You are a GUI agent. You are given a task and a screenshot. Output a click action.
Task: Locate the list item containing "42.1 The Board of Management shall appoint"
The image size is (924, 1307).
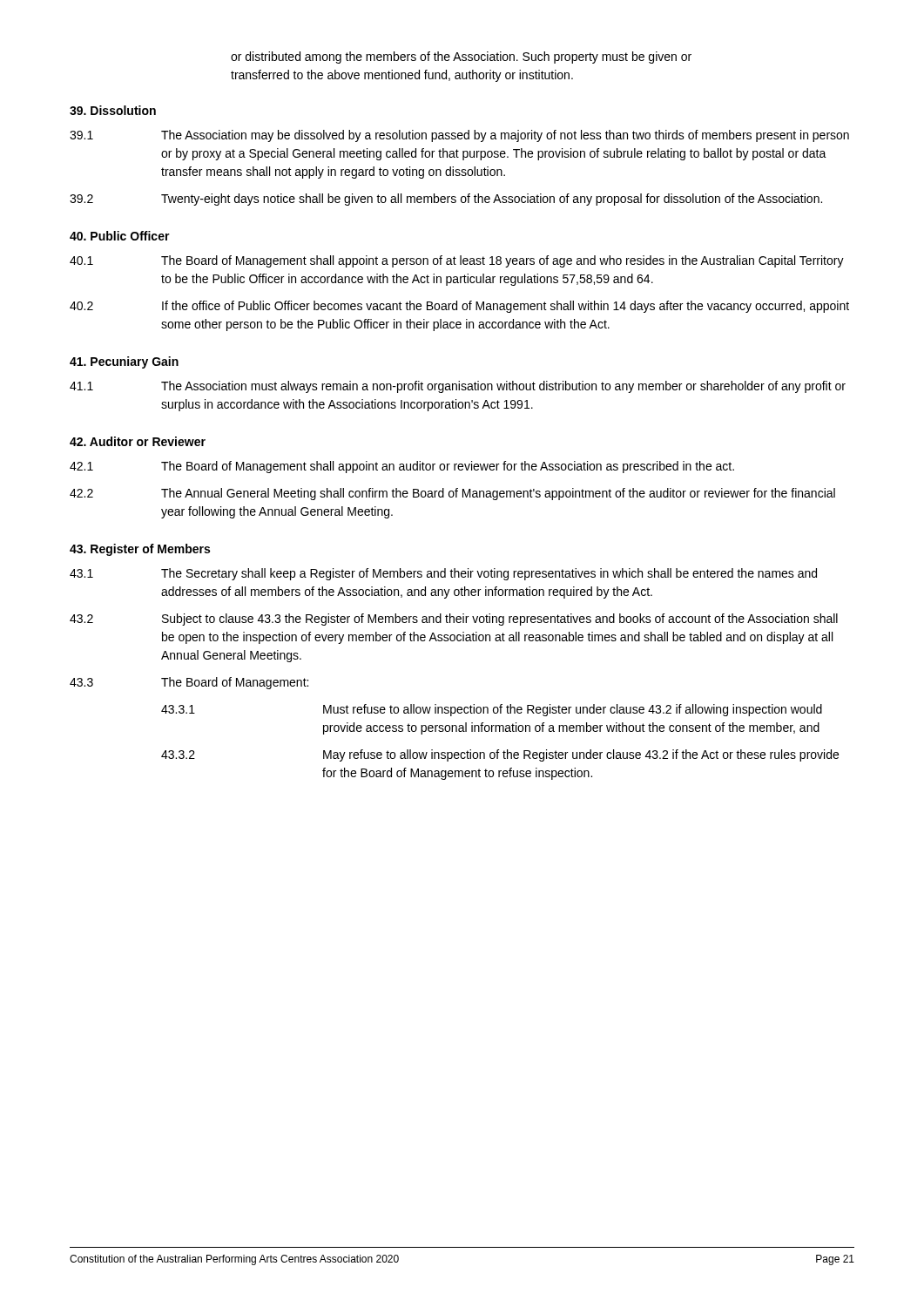pyautogui.click(x=462, y=467)
